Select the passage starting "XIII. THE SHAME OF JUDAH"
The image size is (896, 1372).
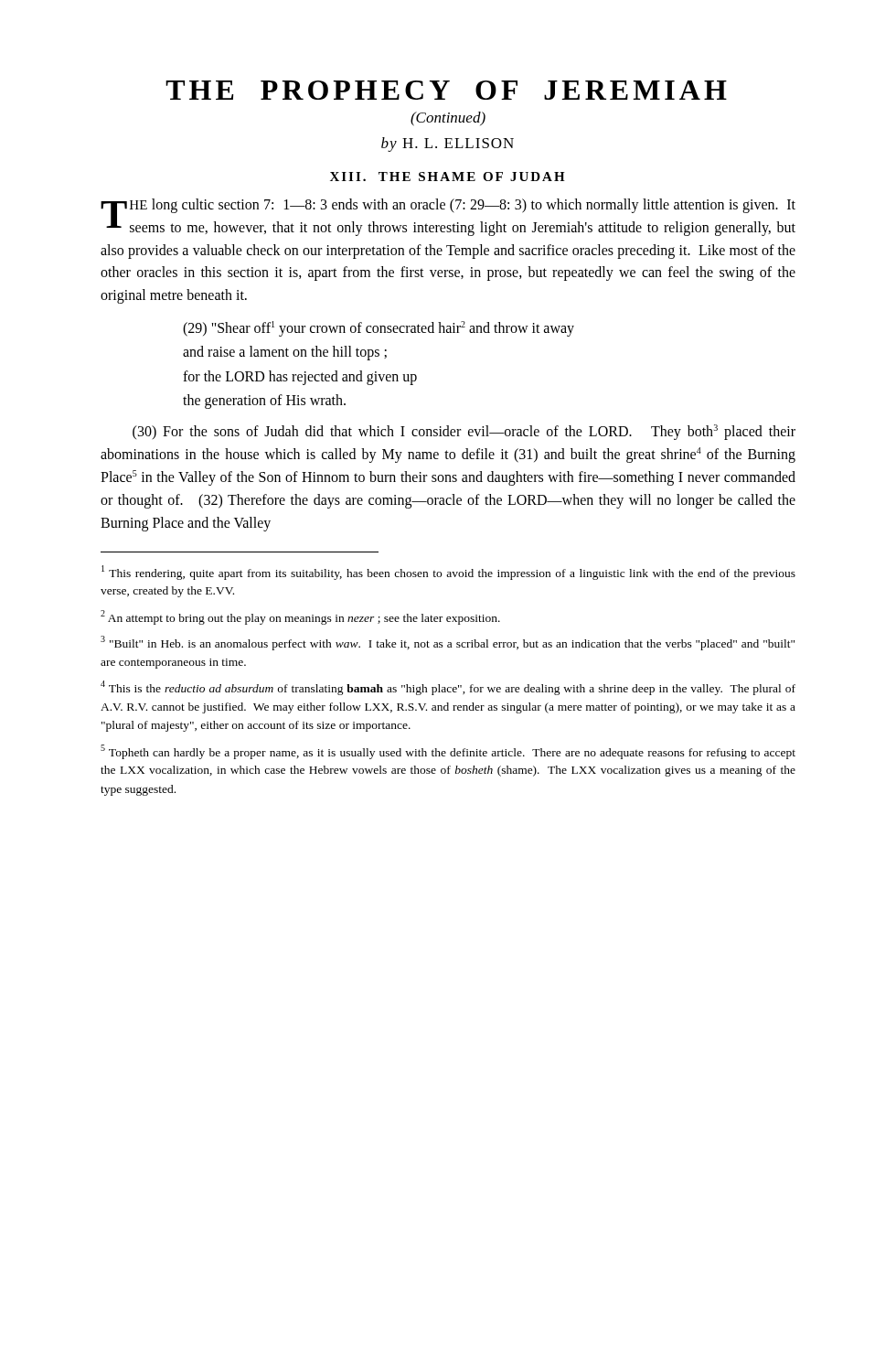pyautogui.click(x=448, y=177)
